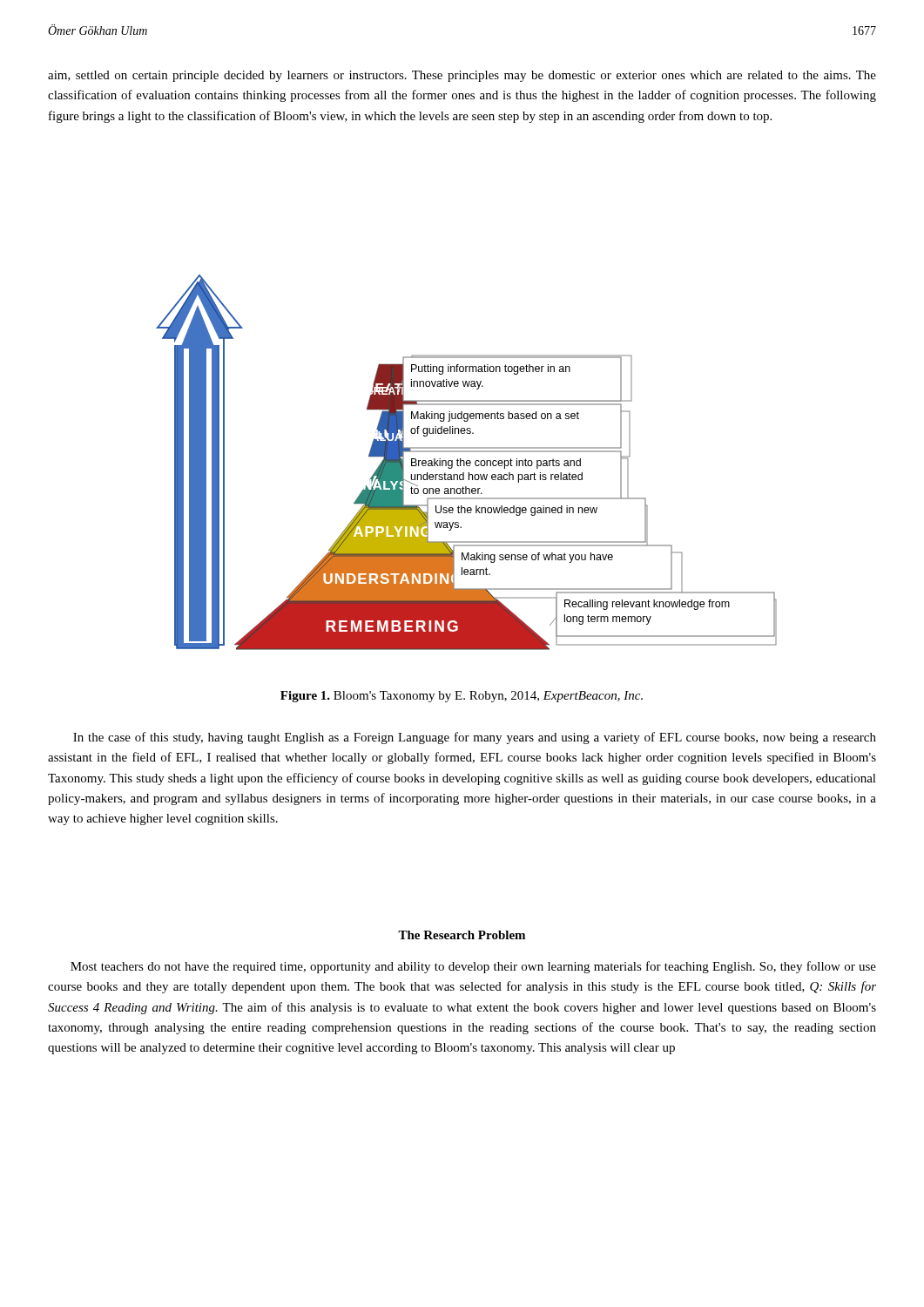
Task: Find the text block that reads "In the case of this"
Action: 462,778
